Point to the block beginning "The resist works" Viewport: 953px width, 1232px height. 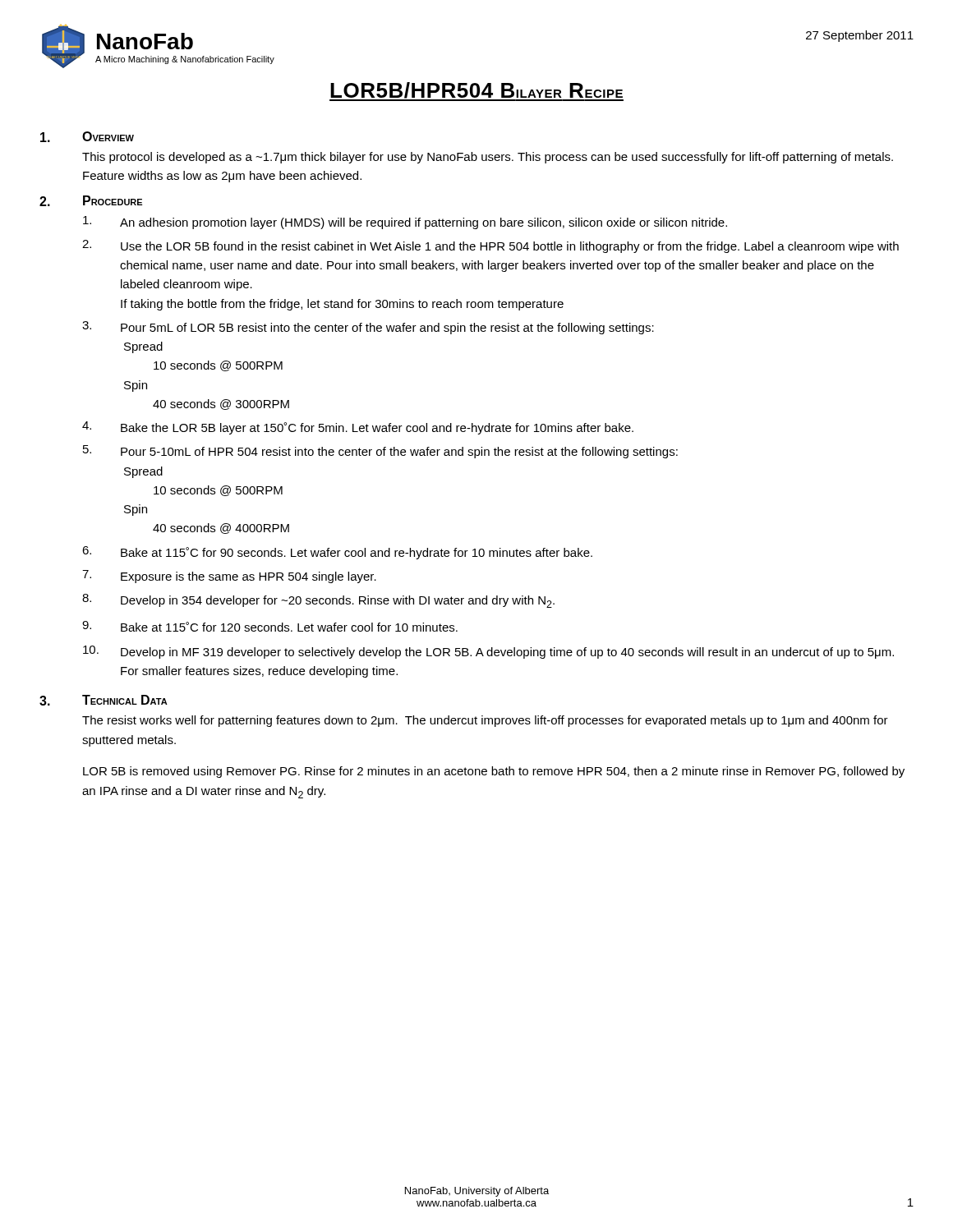pyautogui.click(x=485, y=730)
